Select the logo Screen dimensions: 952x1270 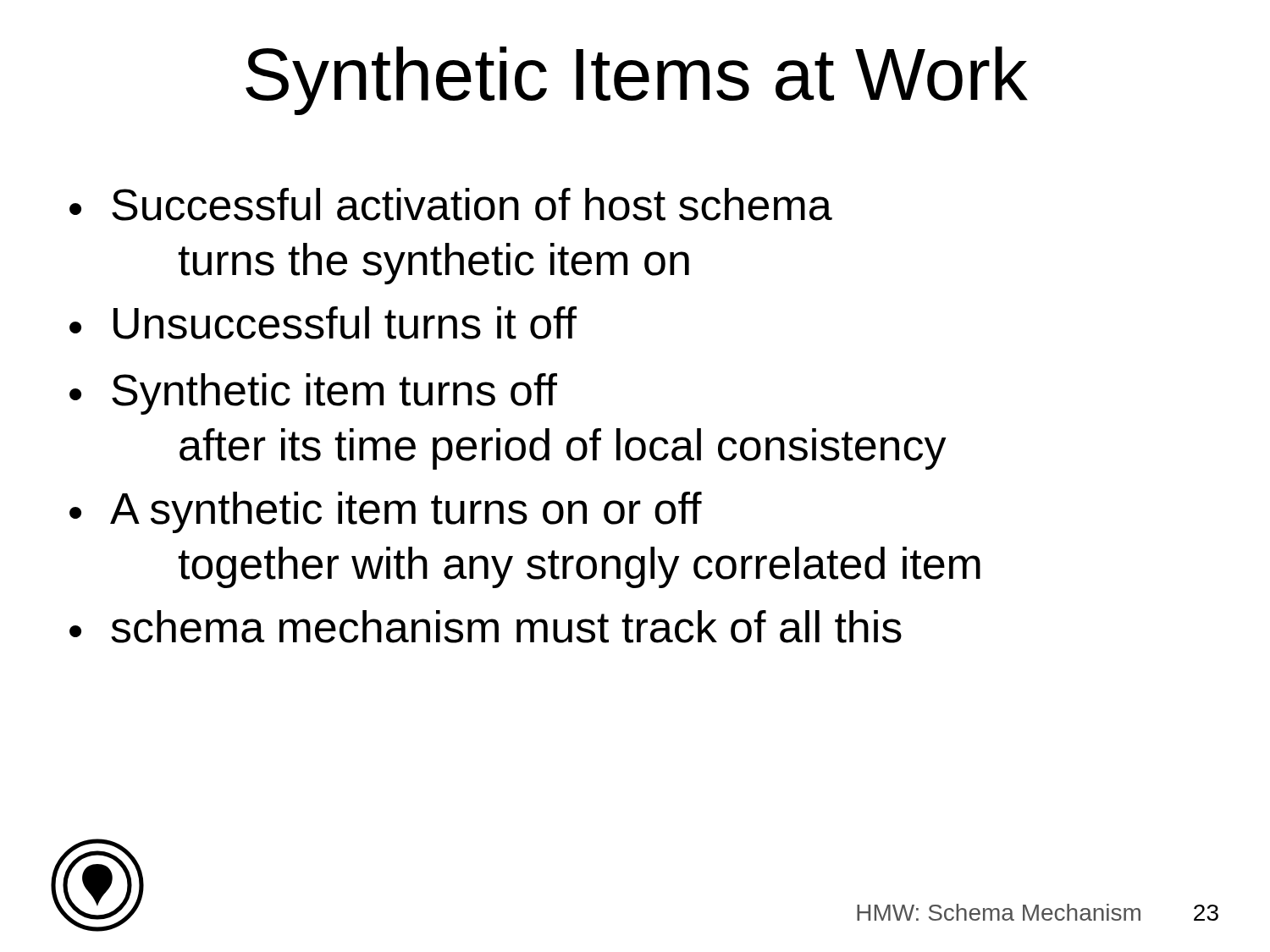[97, 887]
